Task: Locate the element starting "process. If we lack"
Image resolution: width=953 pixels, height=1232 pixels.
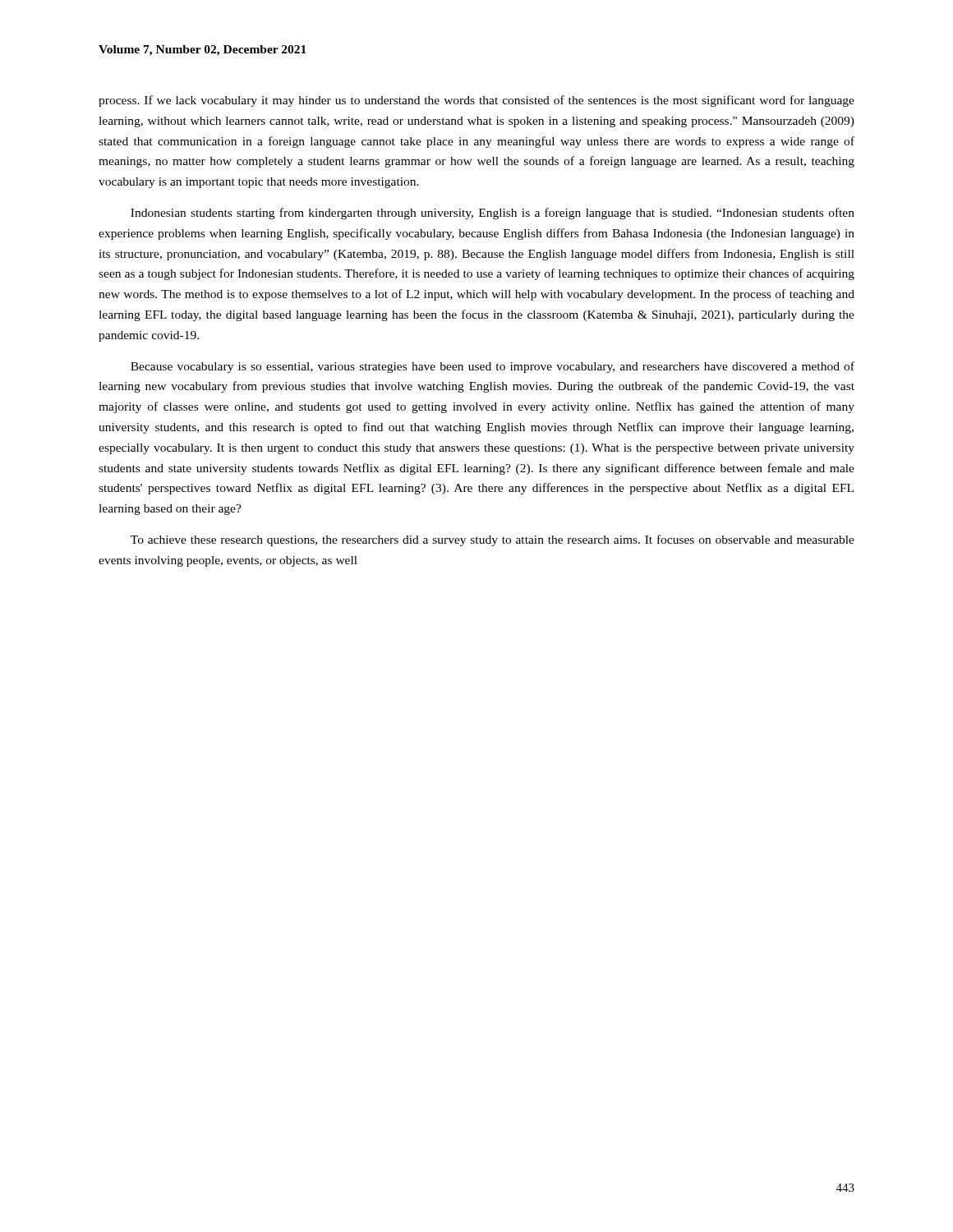Action: click(x=476, y=141)
